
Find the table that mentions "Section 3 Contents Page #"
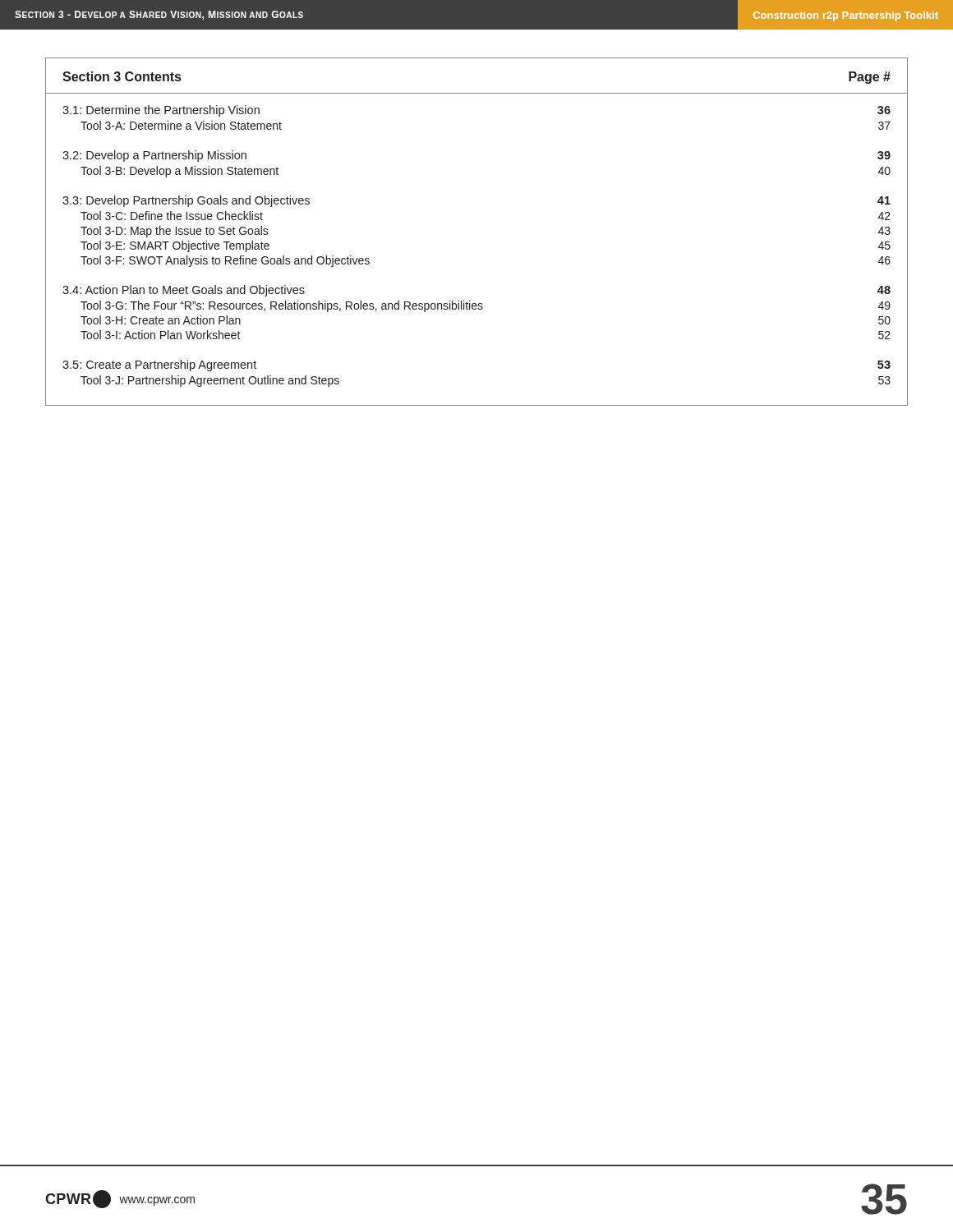476,232
